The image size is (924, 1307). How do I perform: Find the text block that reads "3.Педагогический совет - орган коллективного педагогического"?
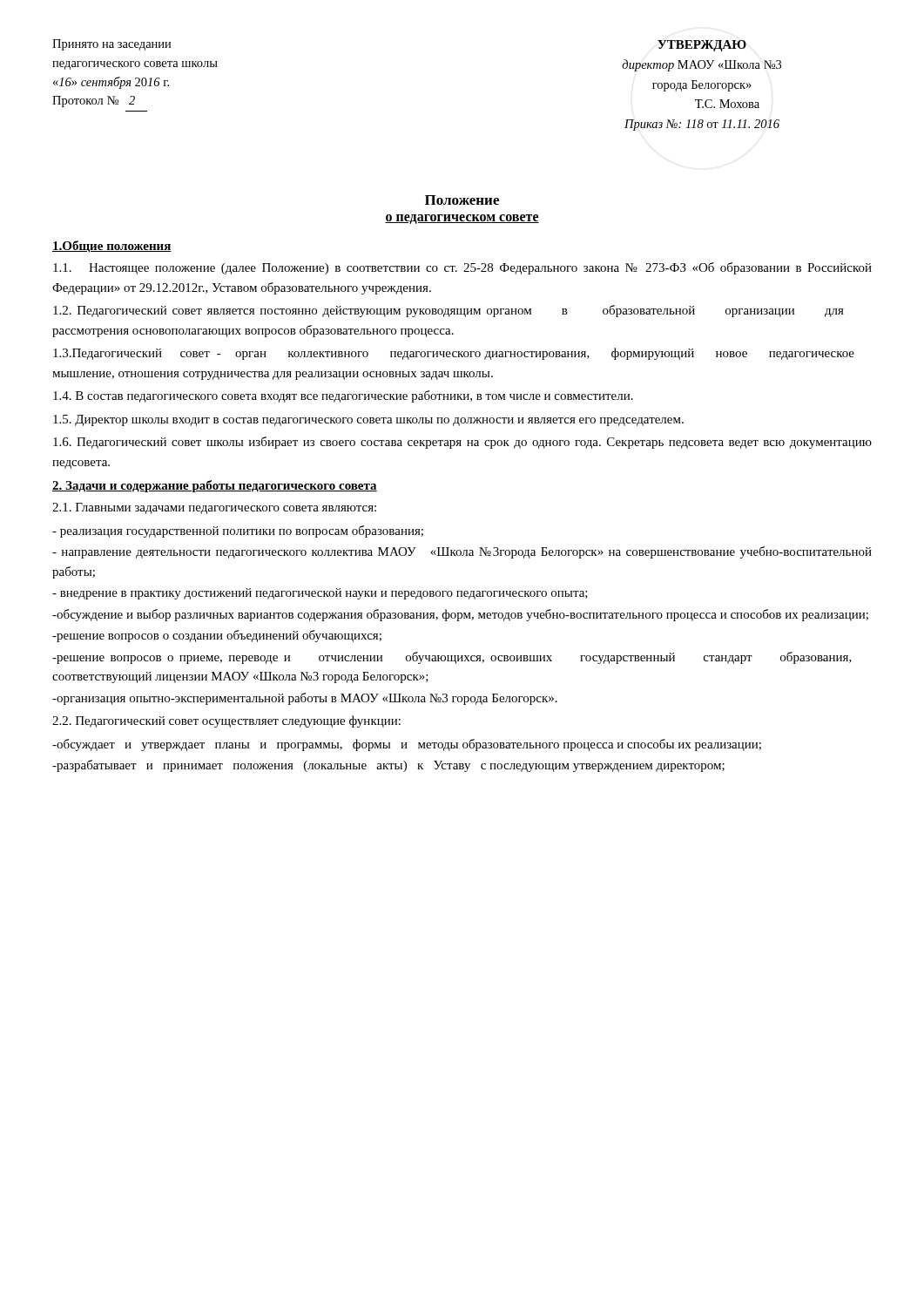[462, 363]
